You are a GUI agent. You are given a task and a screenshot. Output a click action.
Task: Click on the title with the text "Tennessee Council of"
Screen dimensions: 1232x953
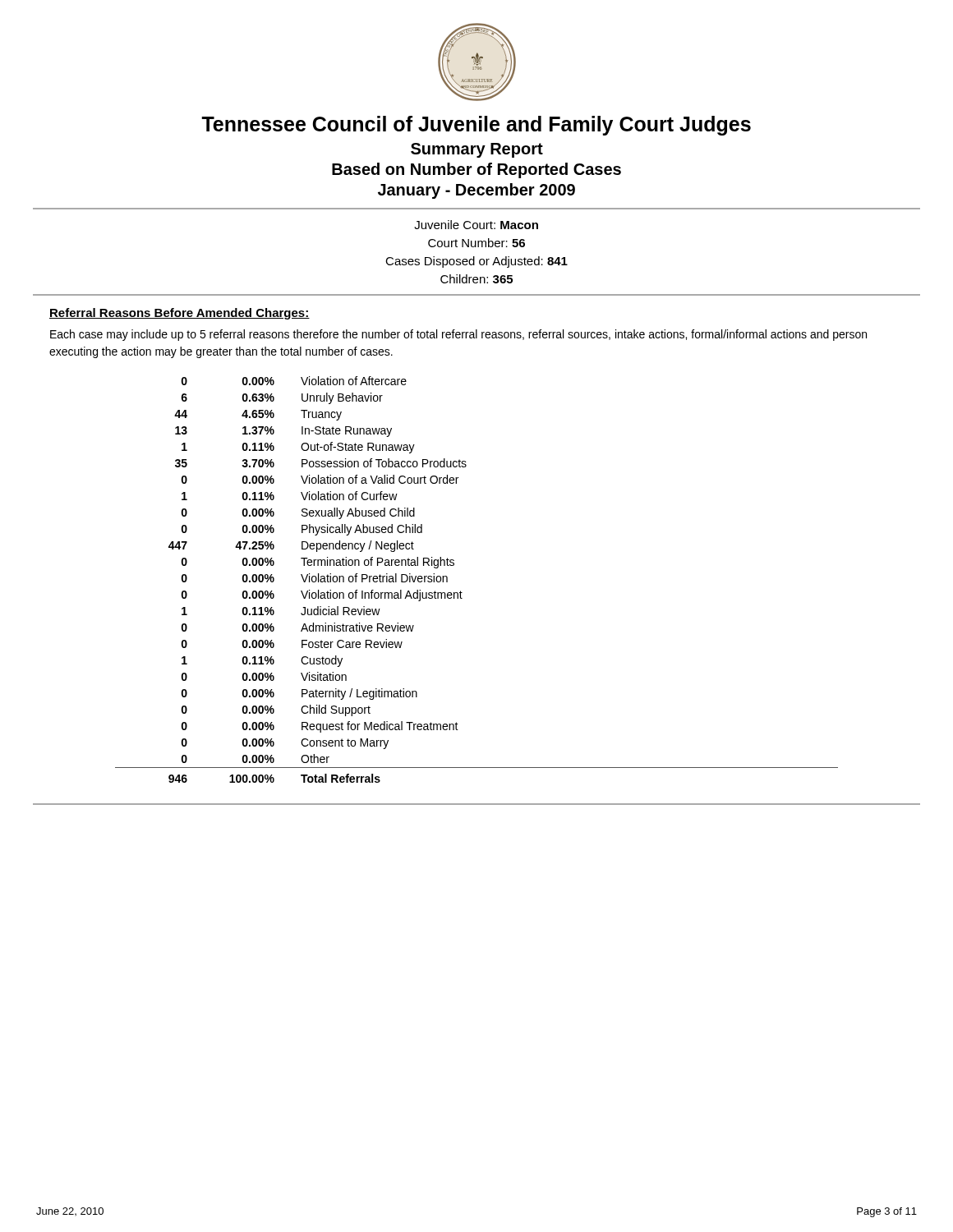476,124
